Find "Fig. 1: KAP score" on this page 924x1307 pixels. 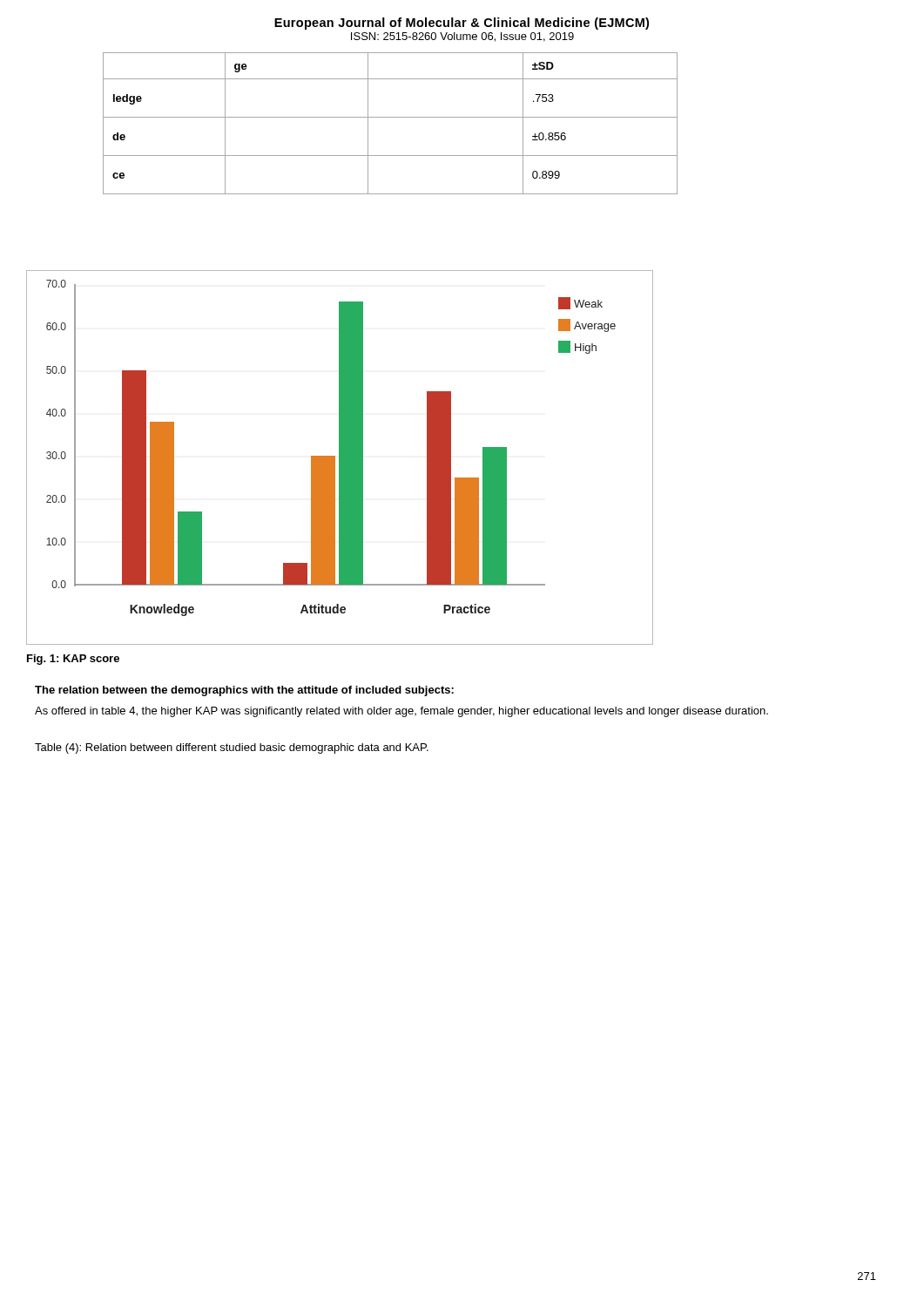tap(73, 658)
